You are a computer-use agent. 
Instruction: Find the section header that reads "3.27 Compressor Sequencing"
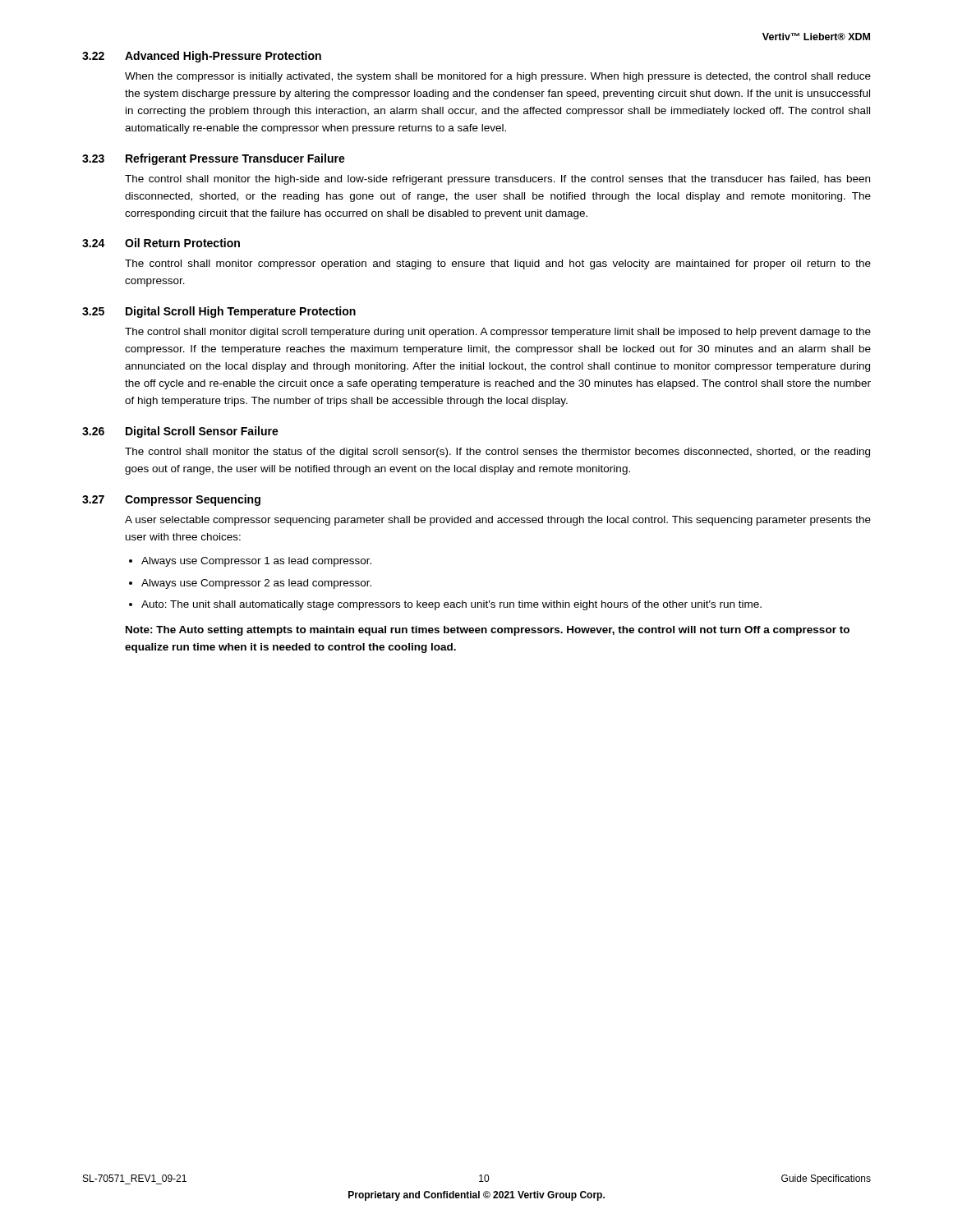coord(172,499)
